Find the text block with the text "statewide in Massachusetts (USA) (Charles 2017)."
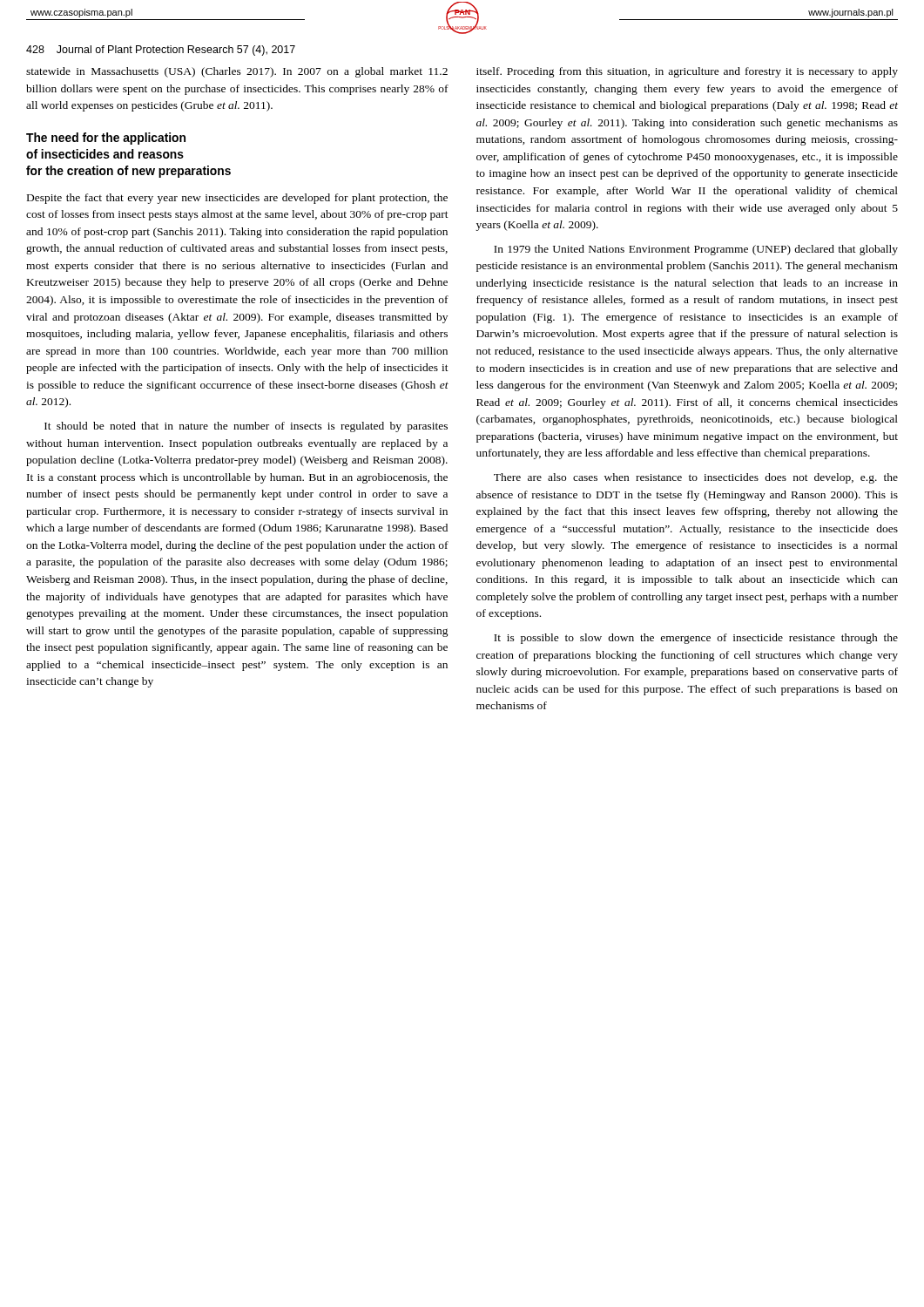The height and width of the screenshot is (1307, 924). point(237,88)
